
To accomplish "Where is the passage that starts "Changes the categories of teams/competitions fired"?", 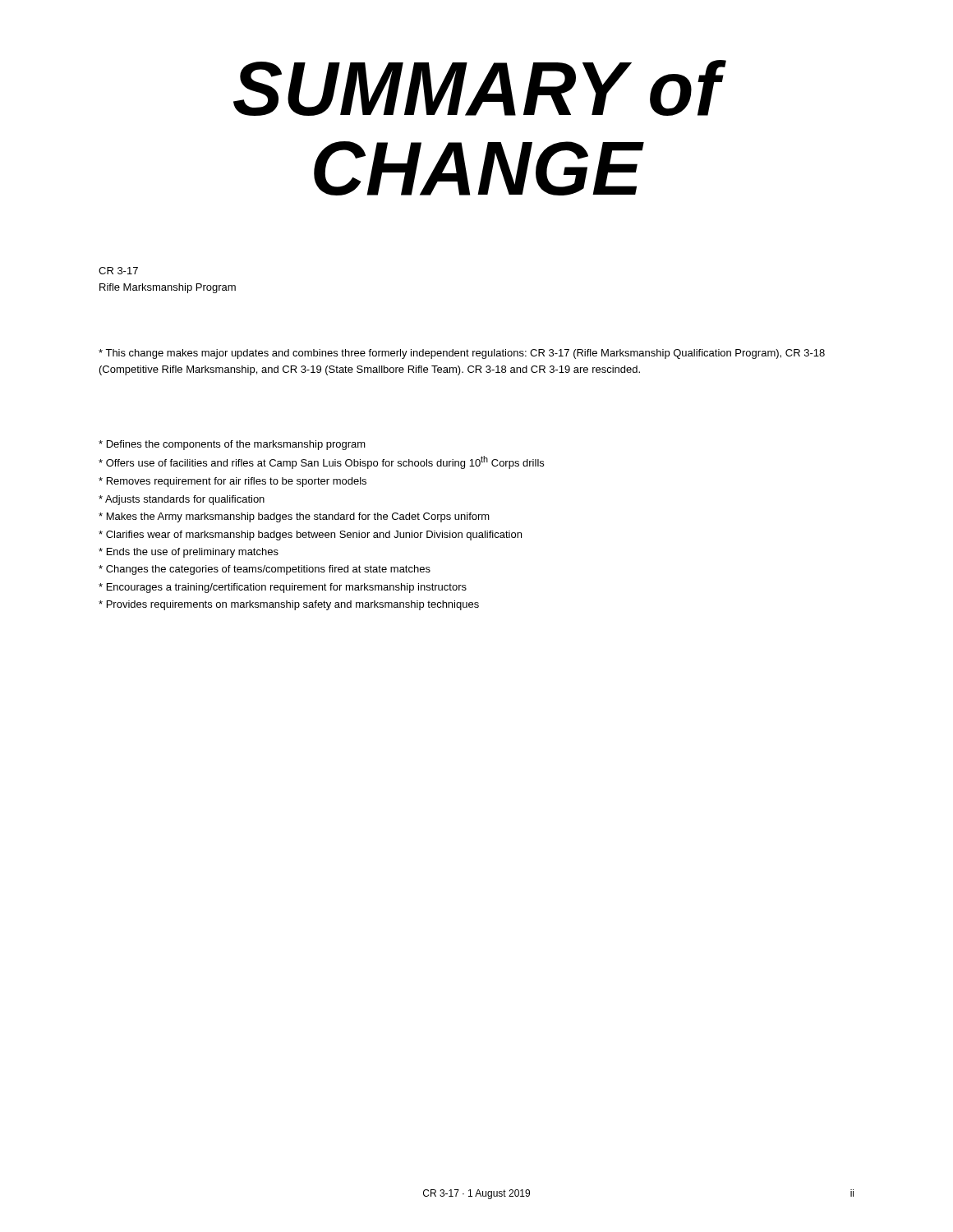I will [265, 569].
